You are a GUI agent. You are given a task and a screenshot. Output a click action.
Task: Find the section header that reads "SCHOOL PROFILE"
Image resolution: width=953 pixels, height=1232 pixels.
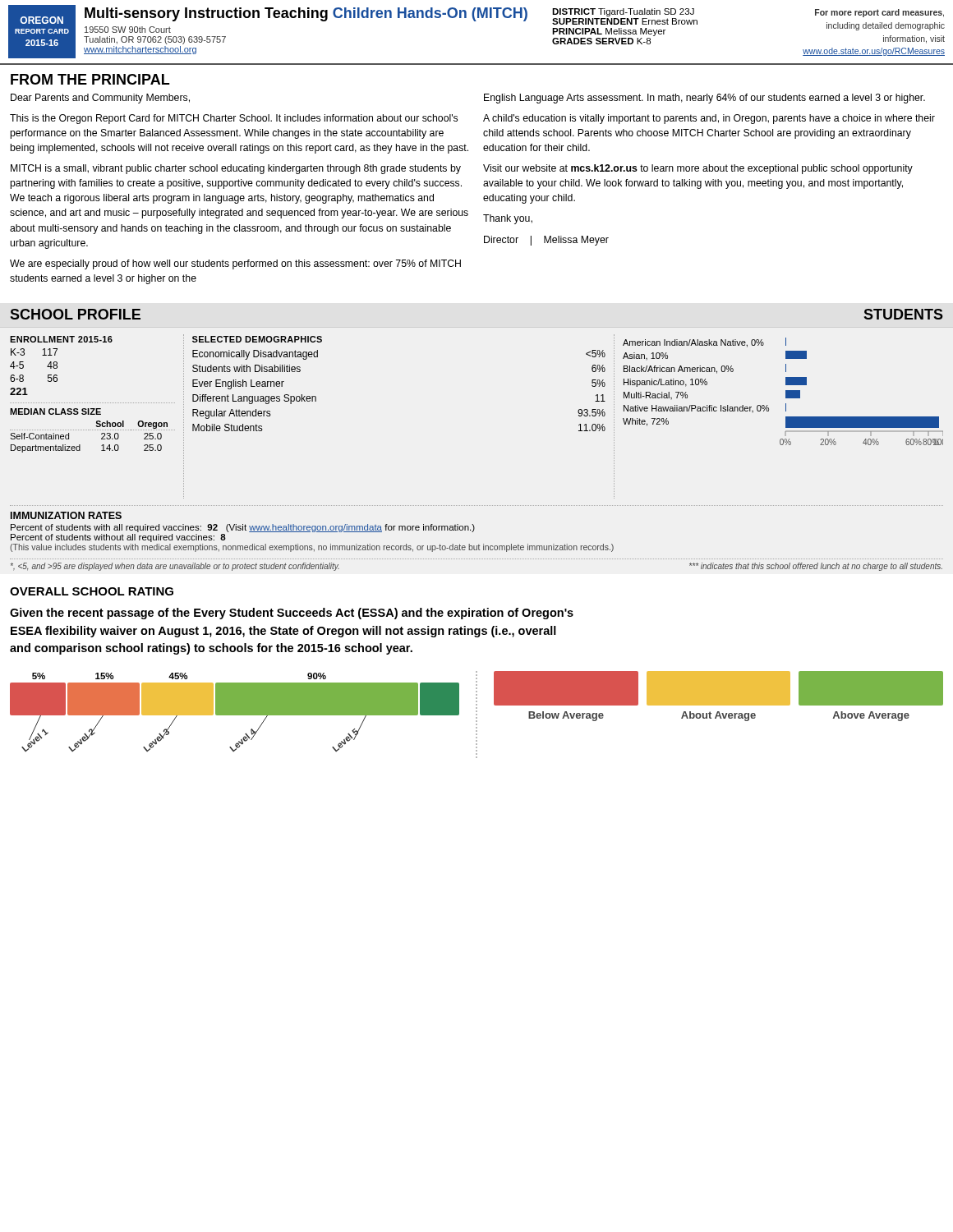[x=75, y=314]
